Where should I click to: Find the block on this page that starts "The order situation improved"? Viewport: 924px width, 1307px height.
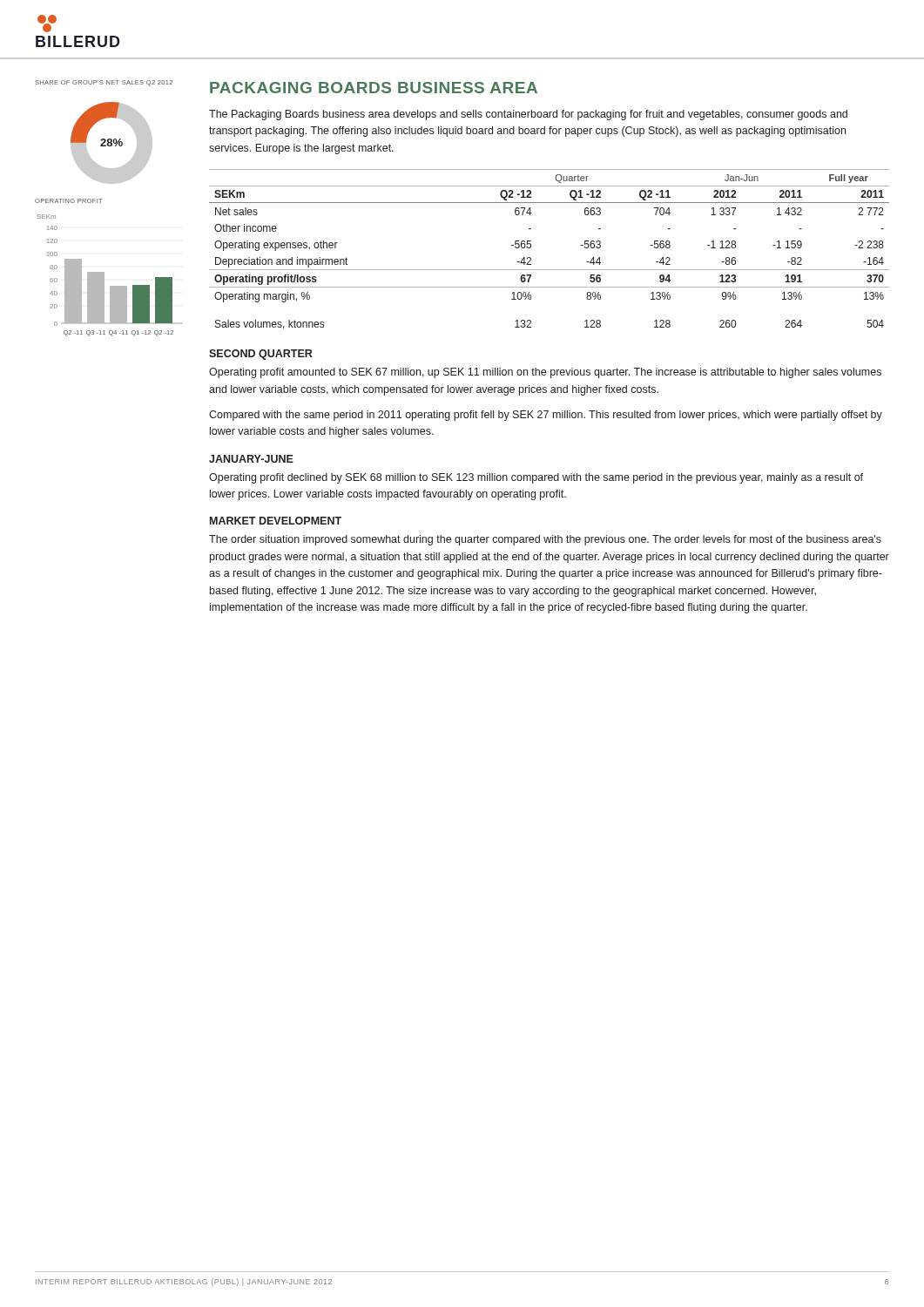pos(549,573)
